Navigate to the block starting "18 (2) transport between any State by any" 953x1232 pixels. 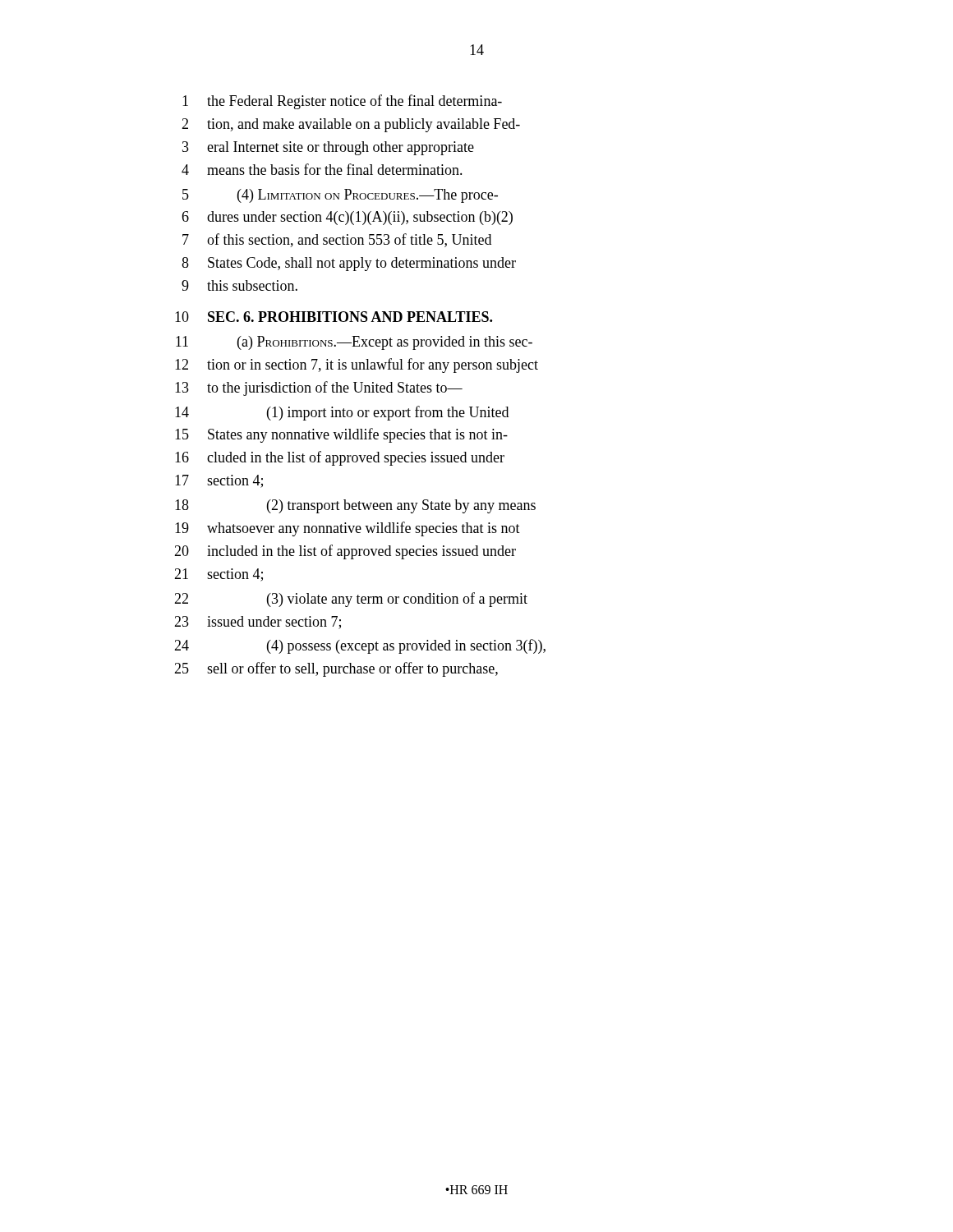[496, 506]
